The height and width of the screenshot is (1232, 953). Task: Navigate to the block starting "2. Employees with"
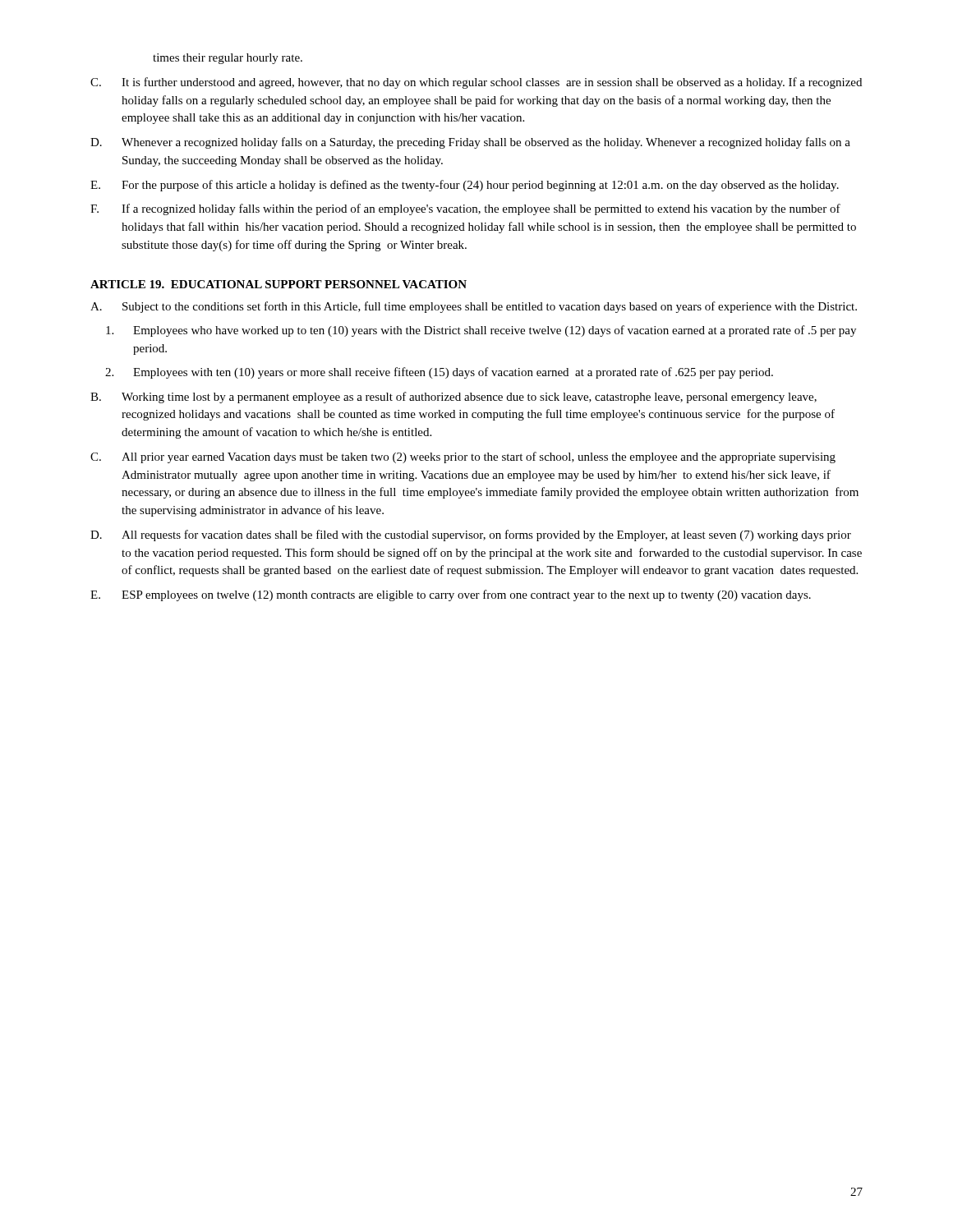[484, 373]
